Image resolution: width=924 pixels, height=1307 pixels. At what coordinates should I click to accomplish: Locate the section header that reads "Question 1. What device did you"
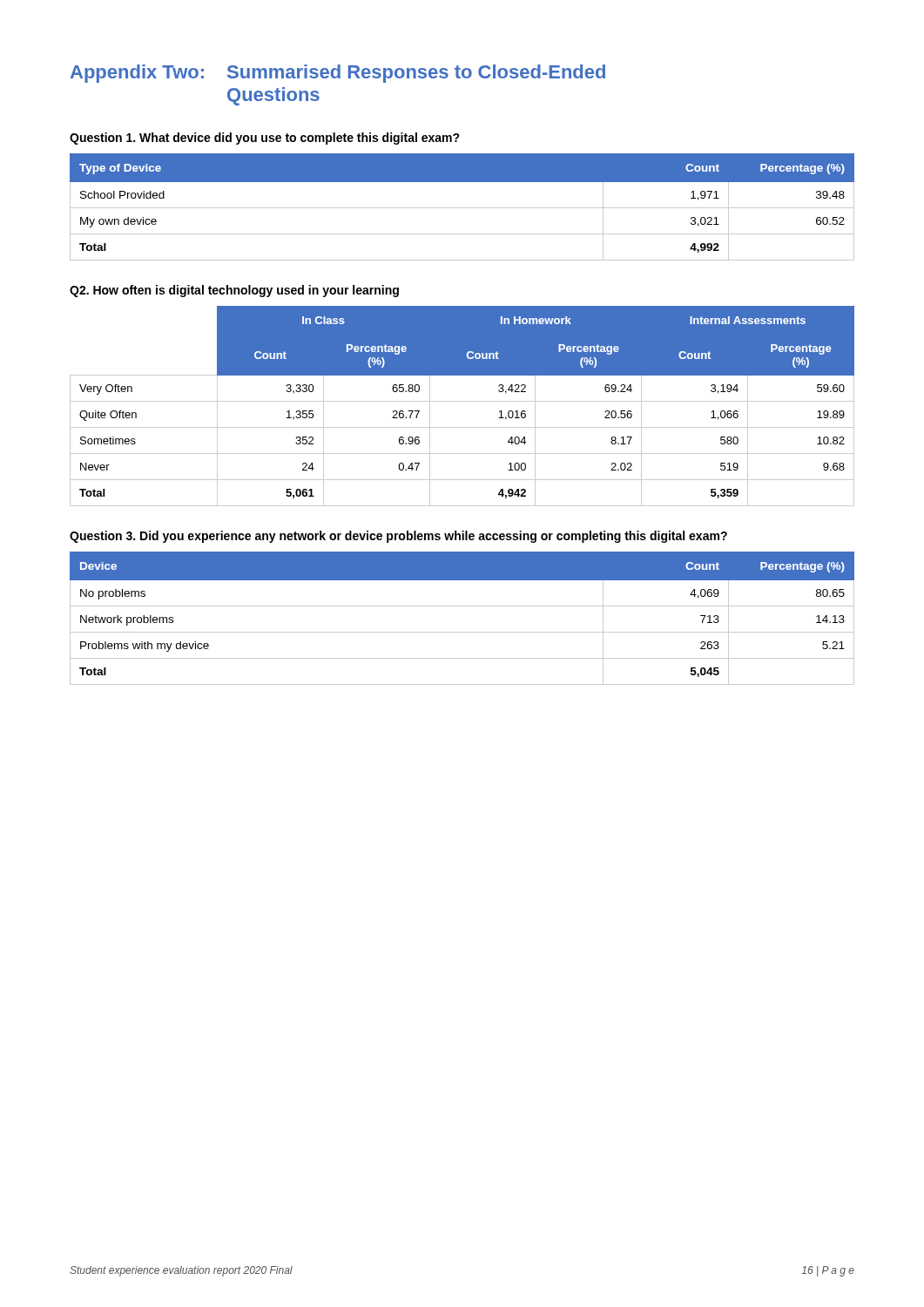click(x=265, y=138)
